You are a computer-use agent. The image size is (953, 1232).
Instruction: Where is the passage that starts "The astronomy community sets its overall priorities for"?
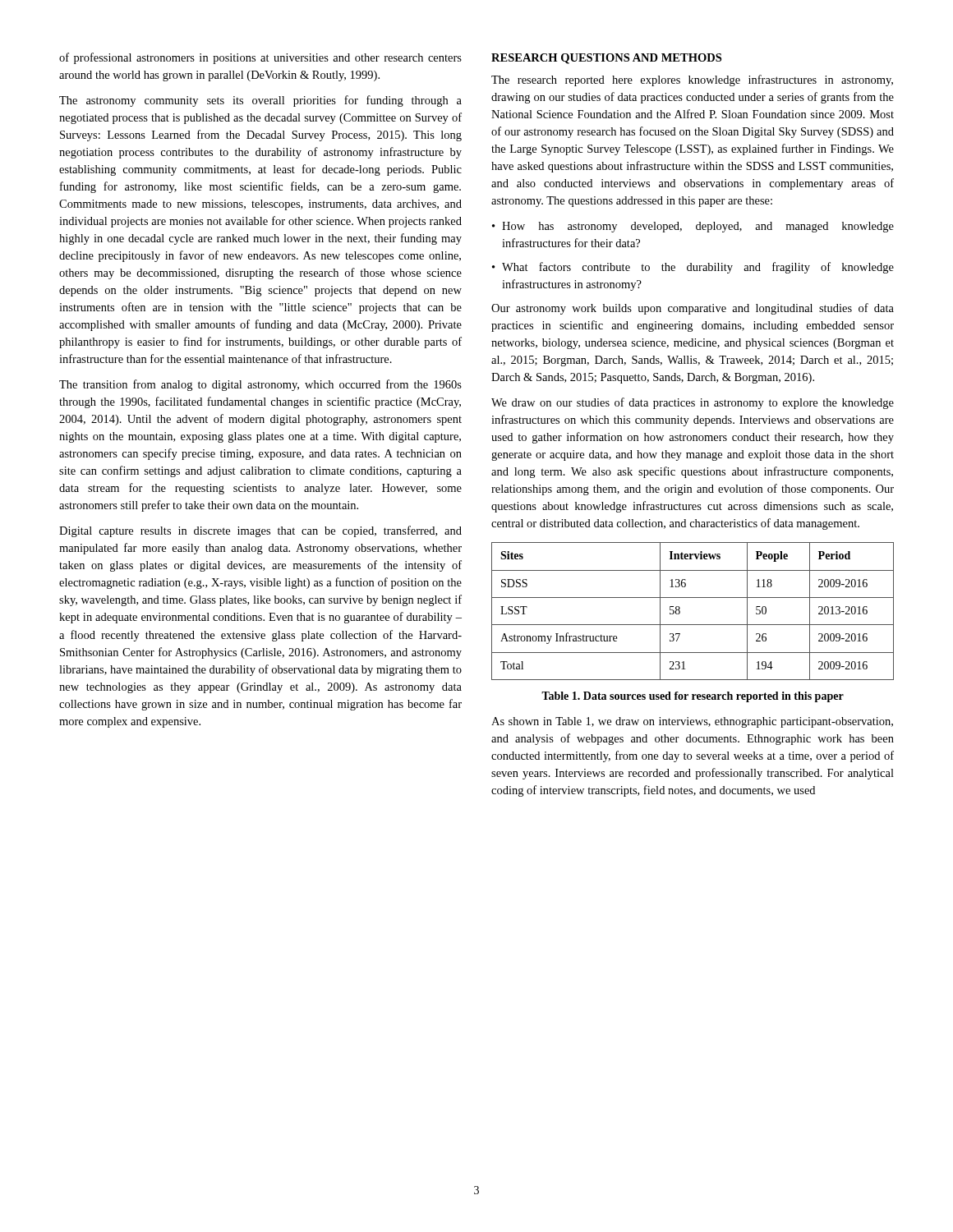(x=260, y=230)
